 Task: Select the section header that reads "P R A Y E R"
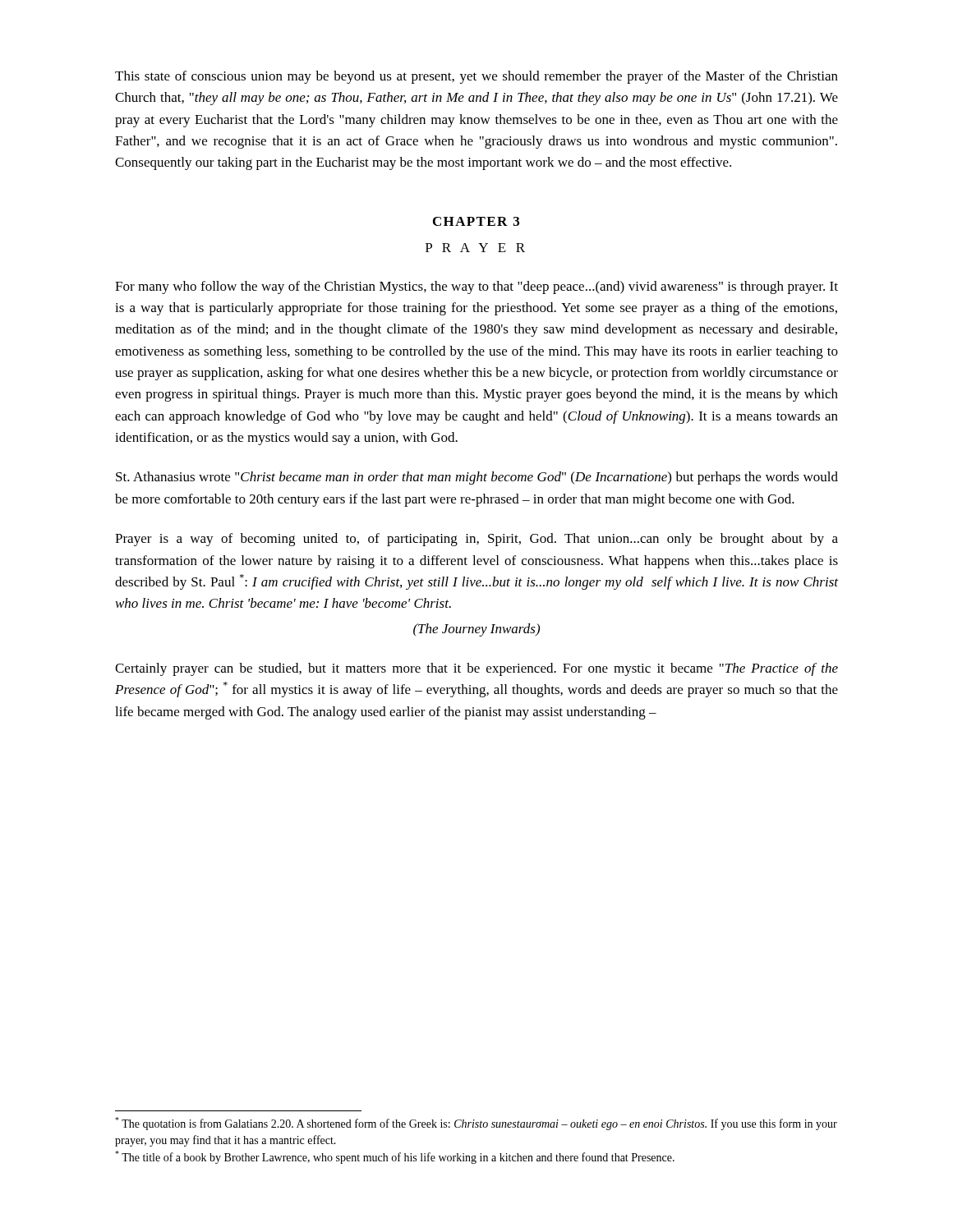(476, 247)
